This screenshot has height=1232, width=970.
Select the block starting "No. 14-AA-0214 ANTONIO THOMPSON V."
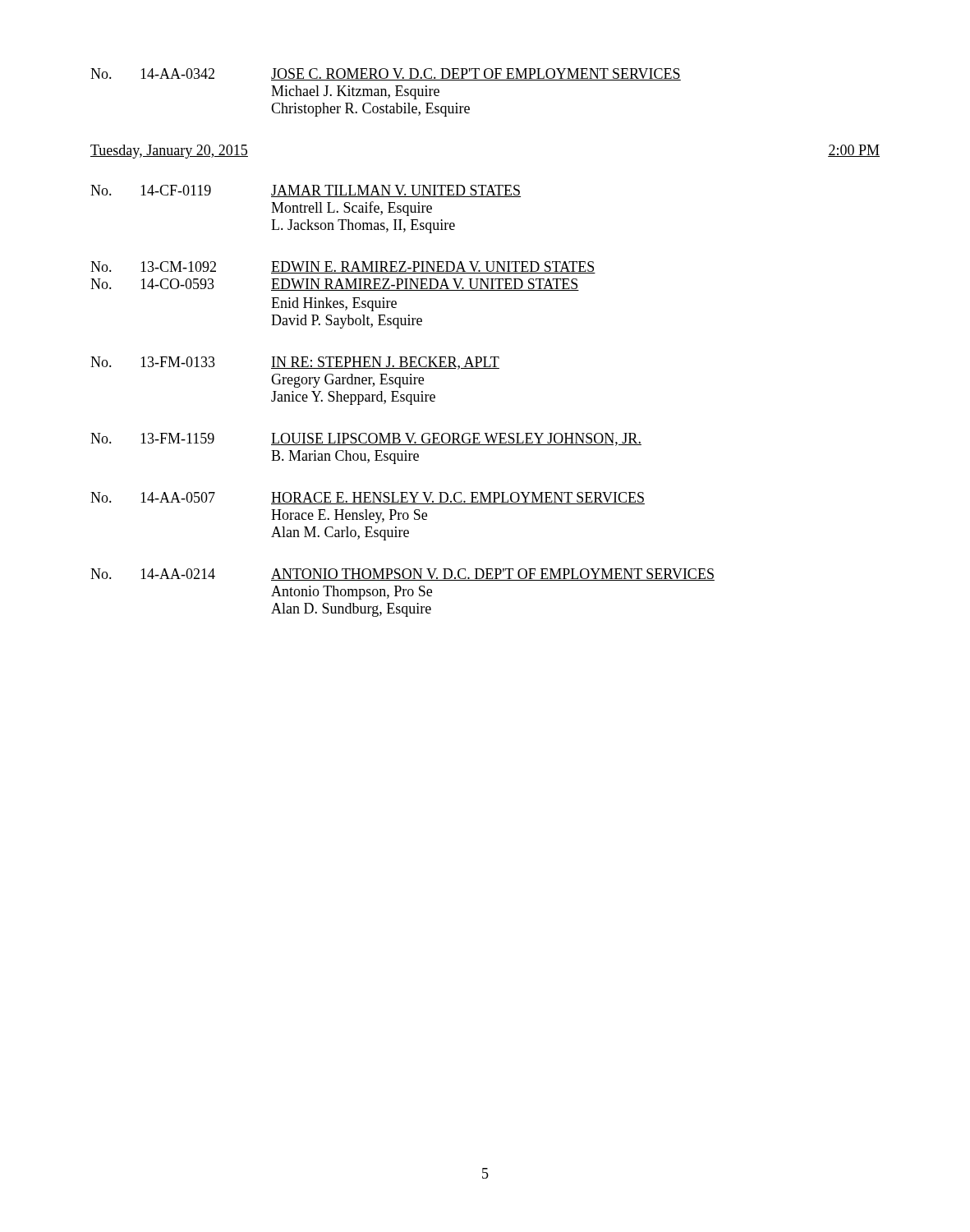point(402,575)
